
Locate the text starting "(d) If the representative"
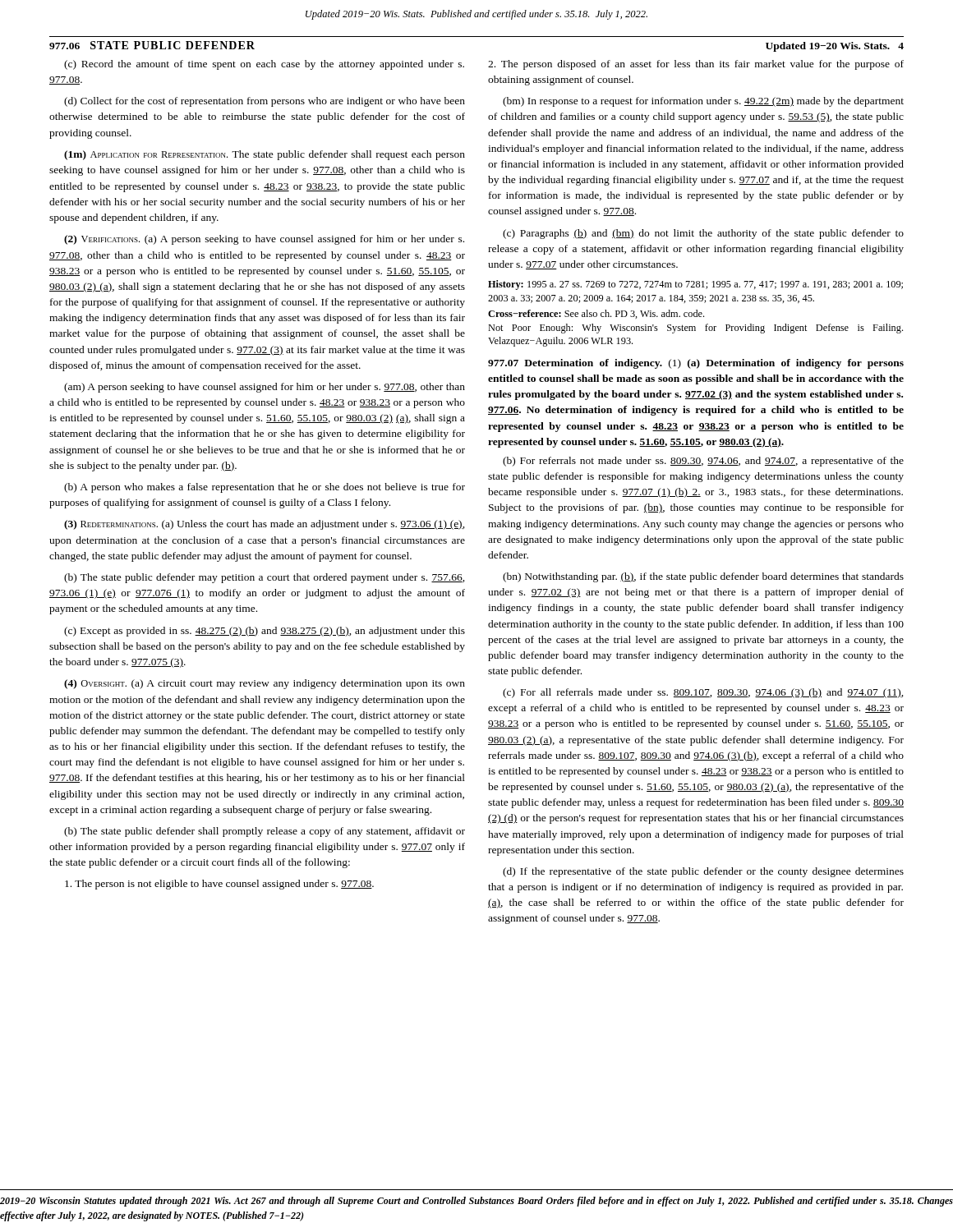(696, 895)
